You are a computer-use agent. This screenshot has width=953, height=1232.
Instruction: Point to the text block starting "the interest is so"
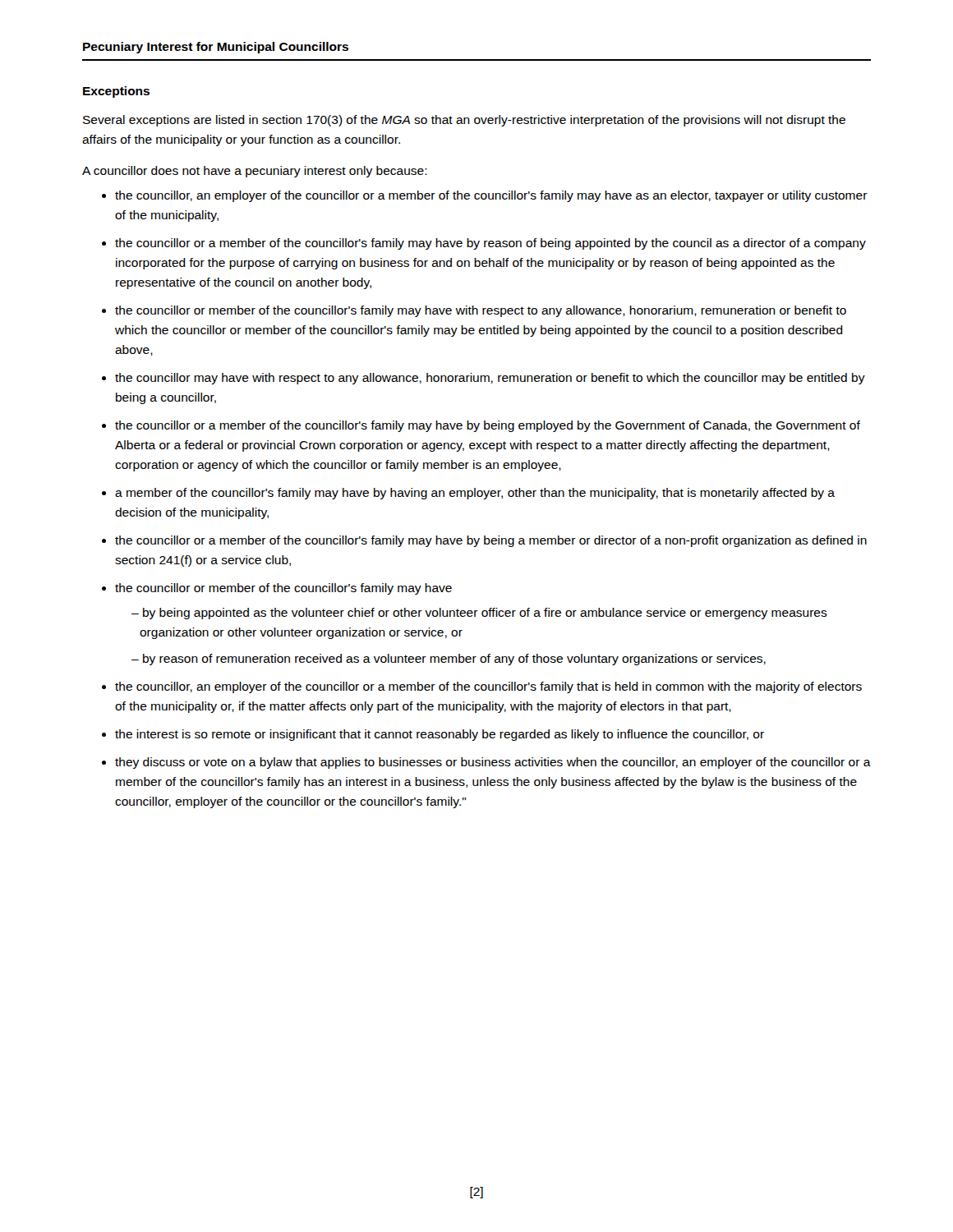tap(440, 734)
